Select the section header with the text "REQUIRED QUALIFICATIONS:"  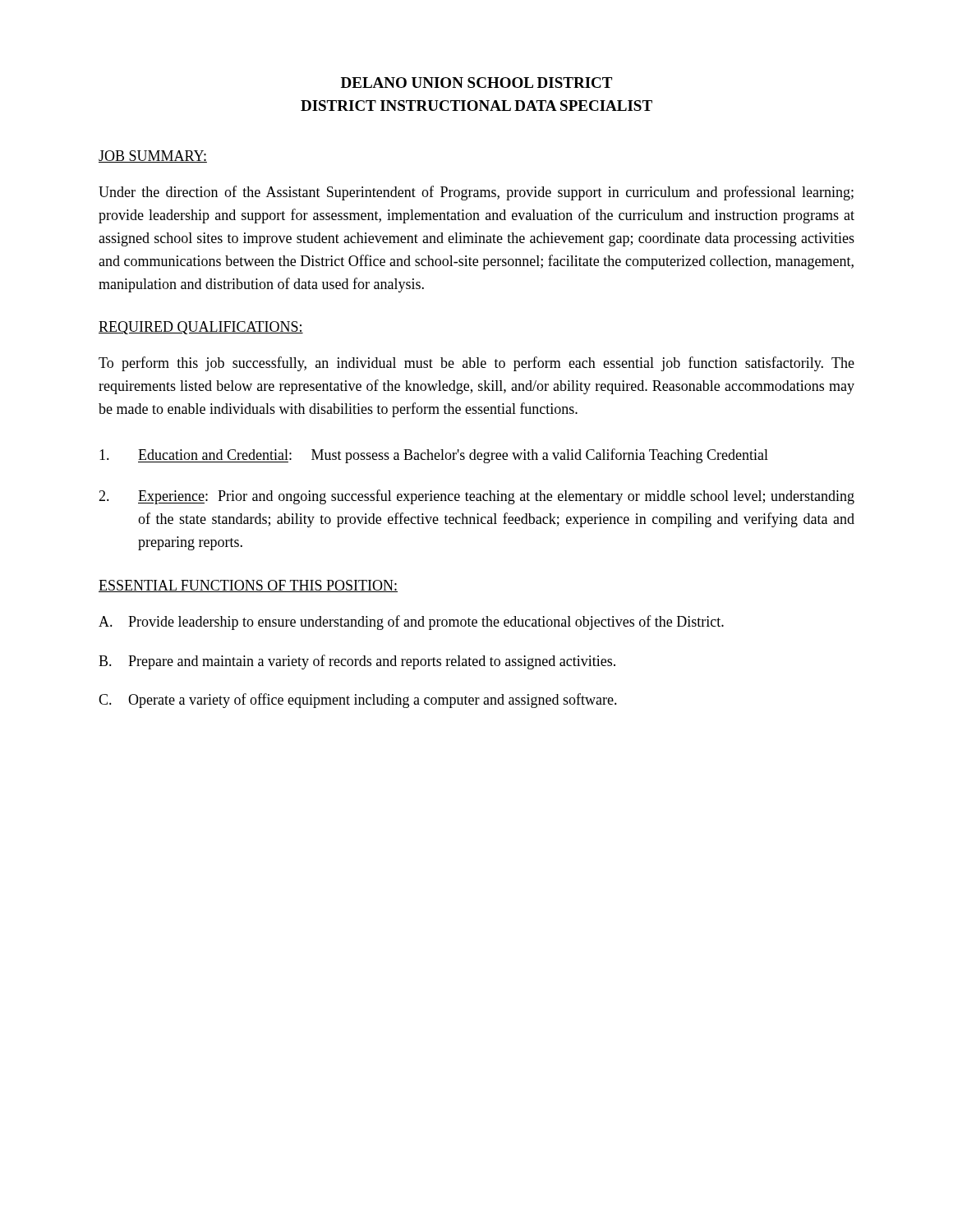pos(201,327)
